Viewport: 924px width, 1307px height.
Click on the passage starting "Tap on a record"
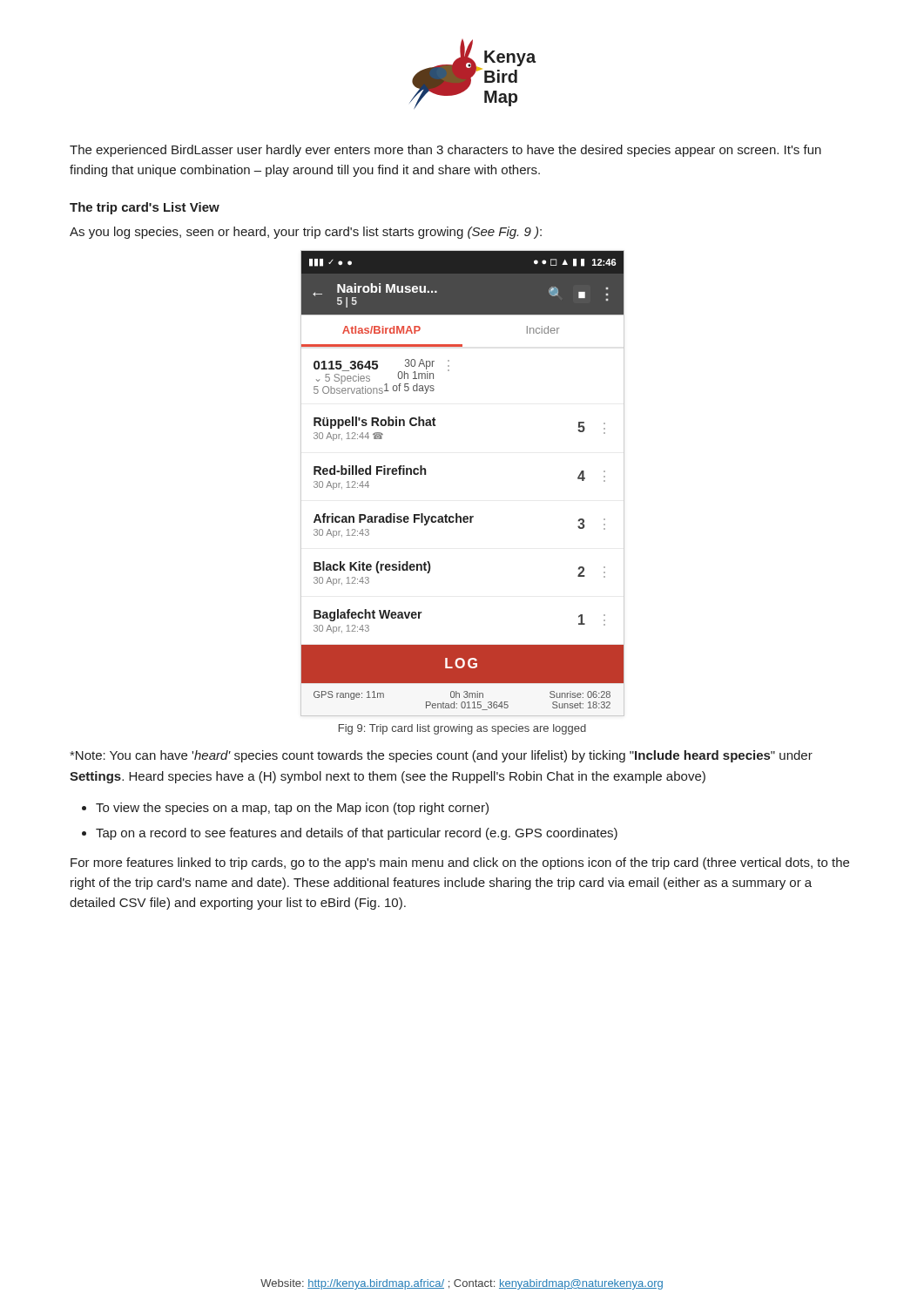pos(357,832)
